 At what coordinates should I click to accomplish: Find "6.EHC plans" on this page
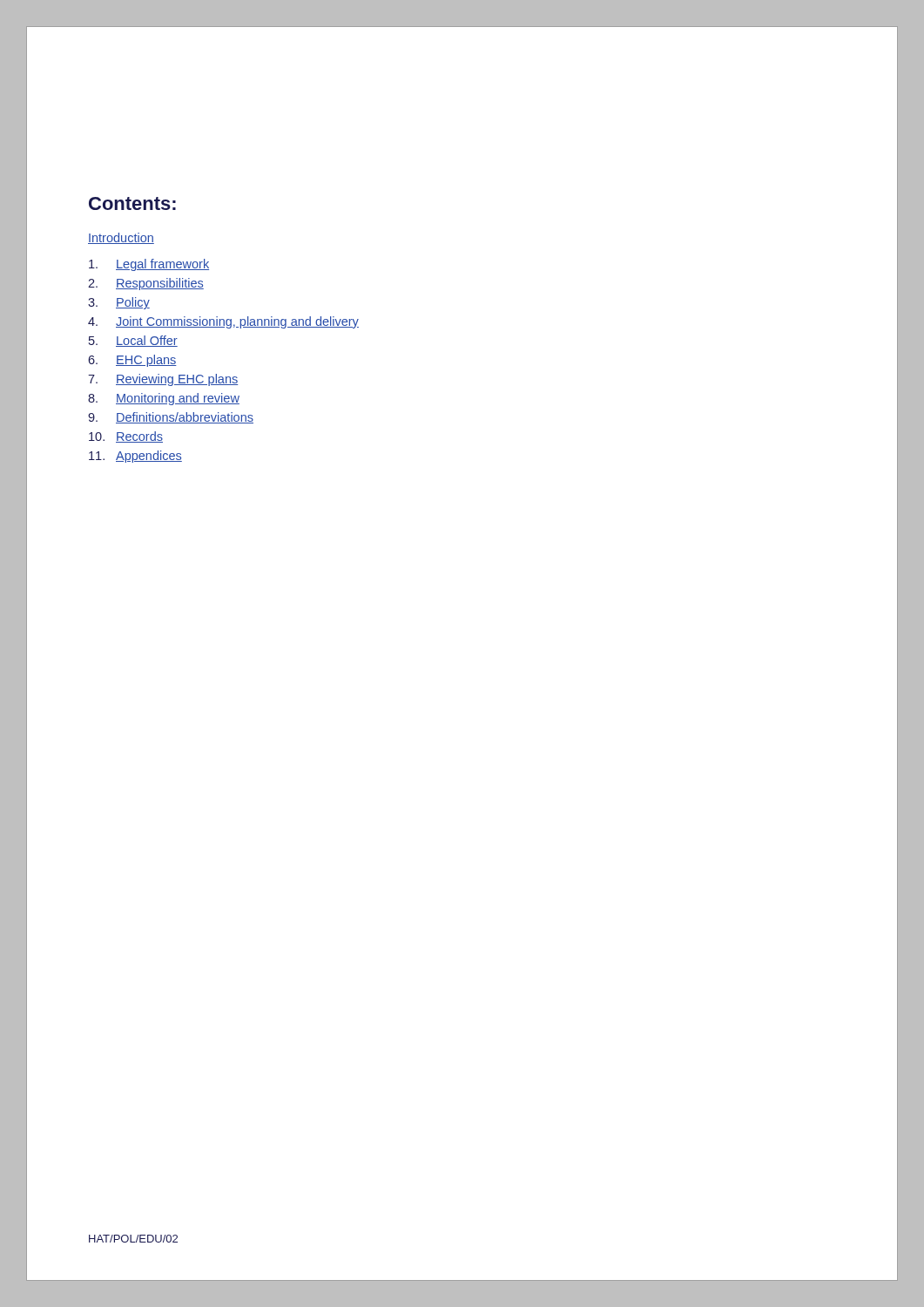click(x=132, y=360)
